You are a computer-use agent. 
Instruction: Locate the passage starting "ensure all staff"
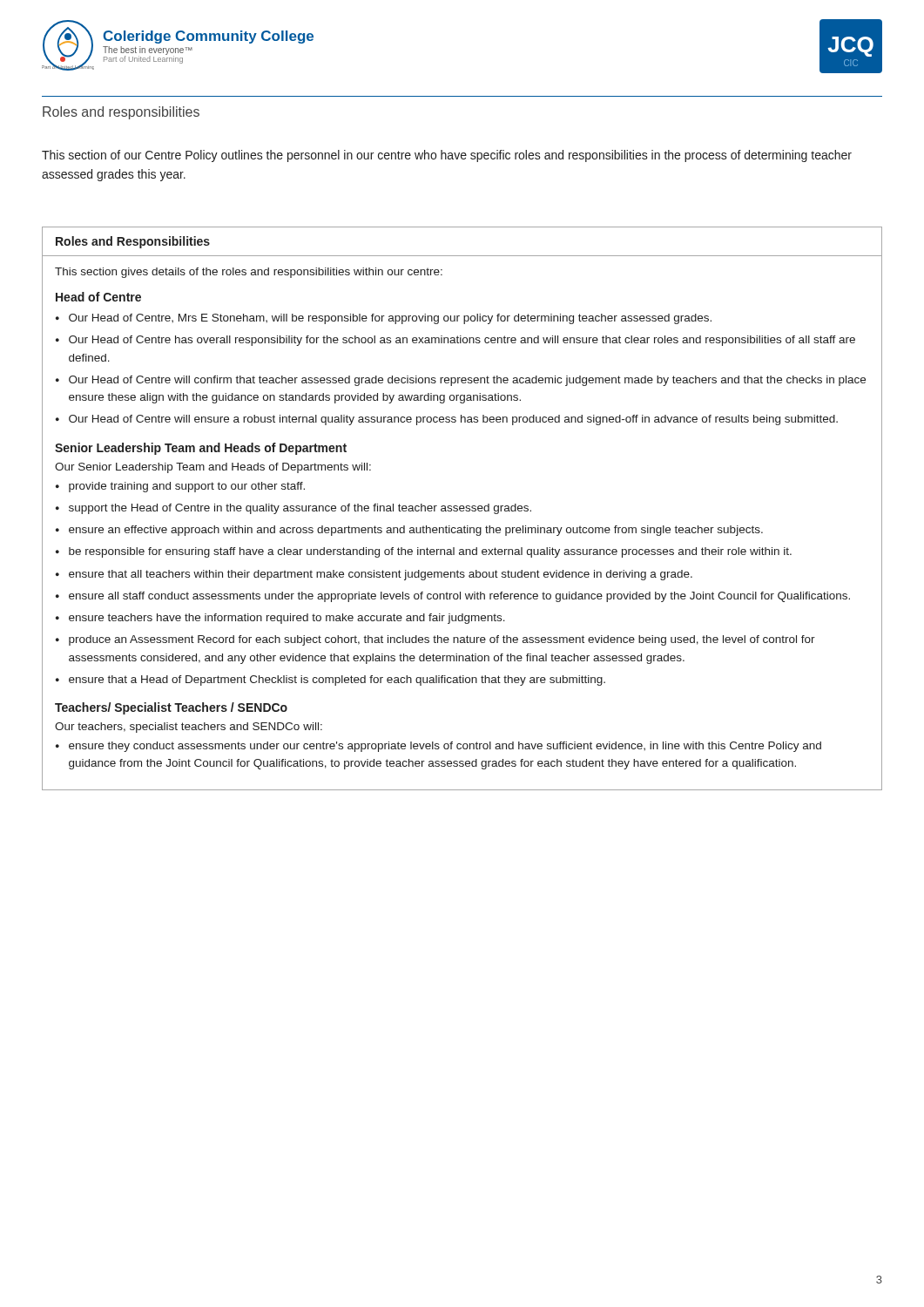click(460, 595)
